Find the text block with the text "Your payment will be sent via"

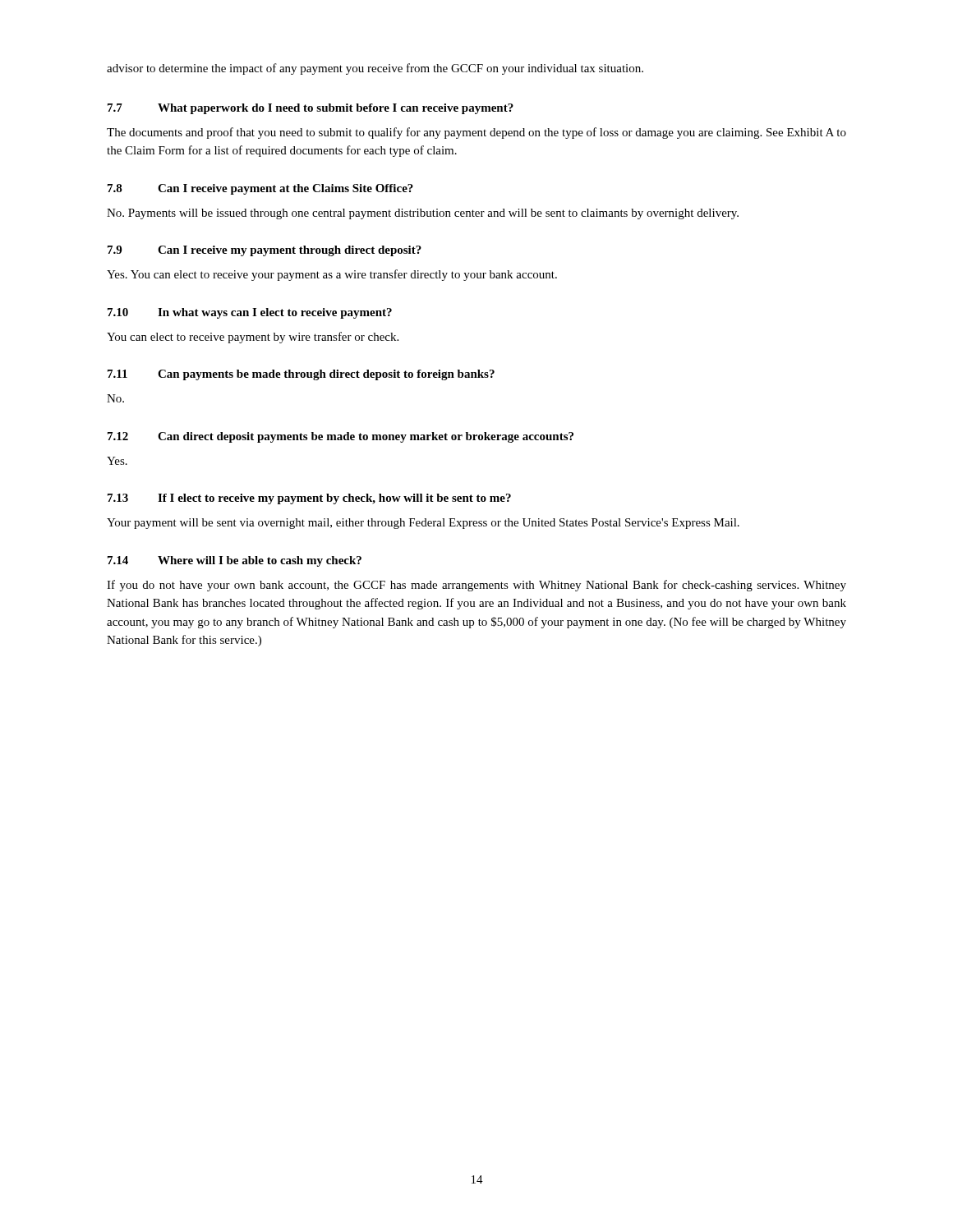(476, 523)
